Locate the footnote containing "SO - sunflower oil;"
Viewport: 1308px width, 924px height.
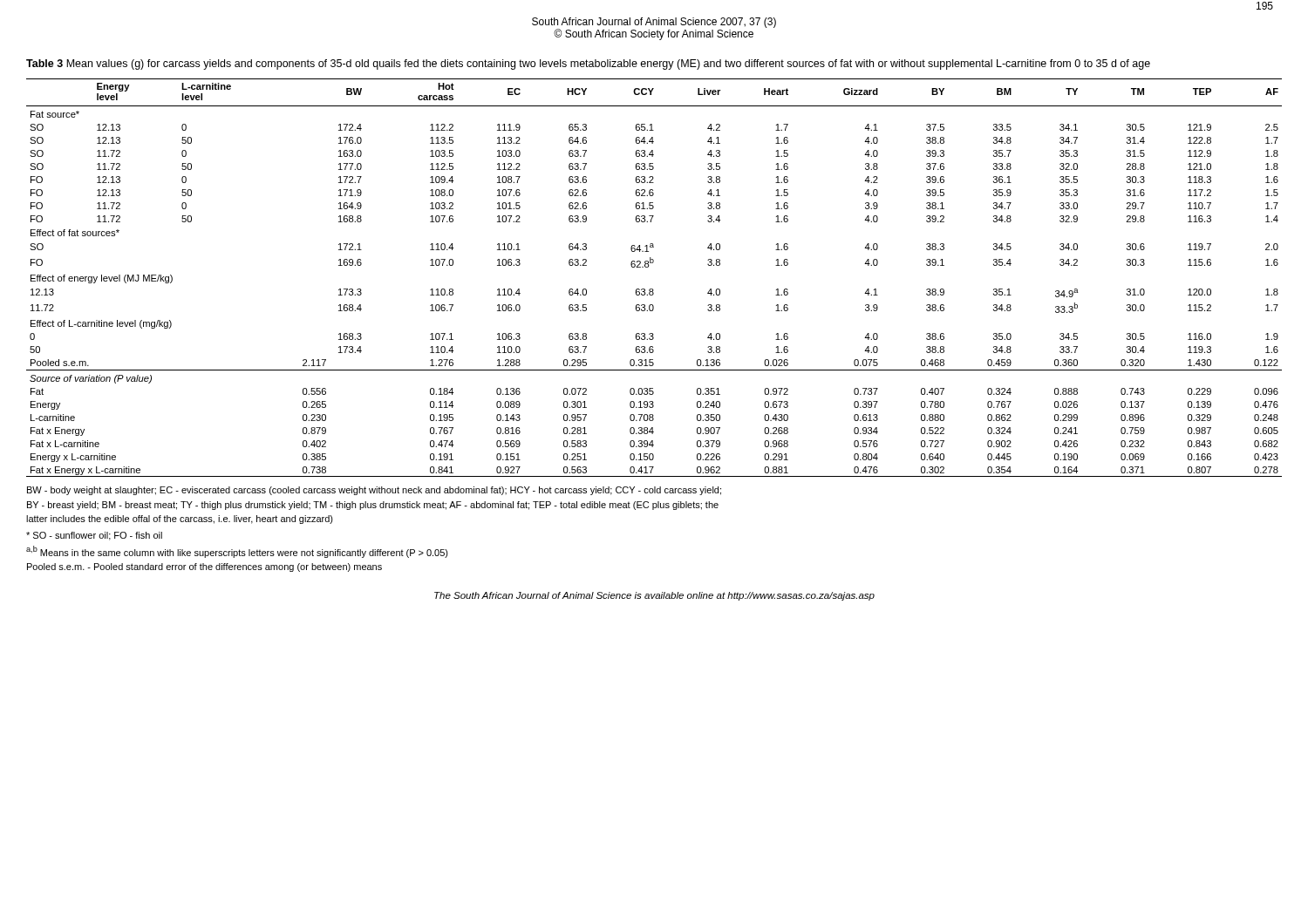pos(94,535)
